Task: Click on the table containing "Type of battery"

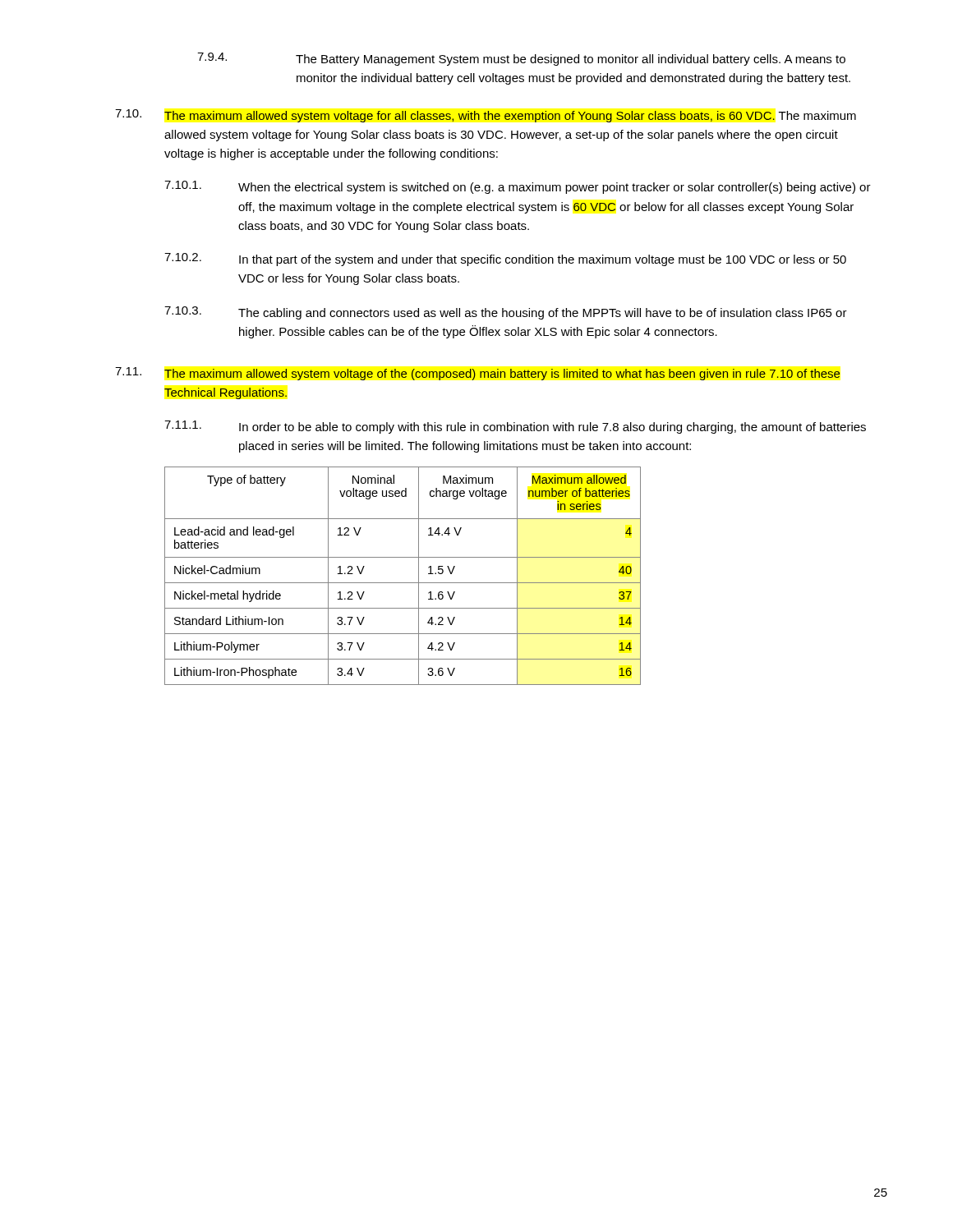Action: point(518,576)
